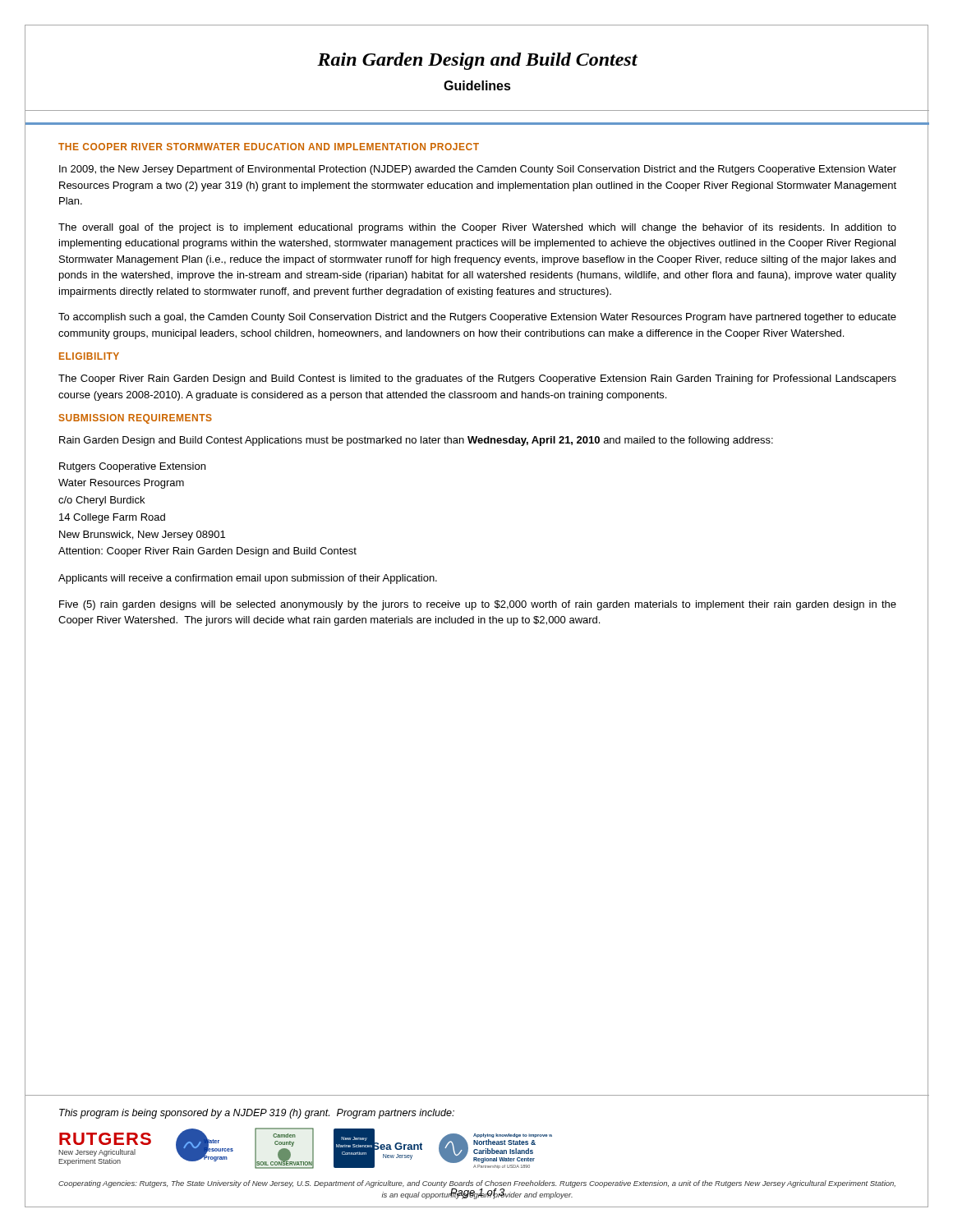Select the text block that reads "Five (5) rain garden designs"
This screenshot has width=953, height=1232.
click(477, 612)
